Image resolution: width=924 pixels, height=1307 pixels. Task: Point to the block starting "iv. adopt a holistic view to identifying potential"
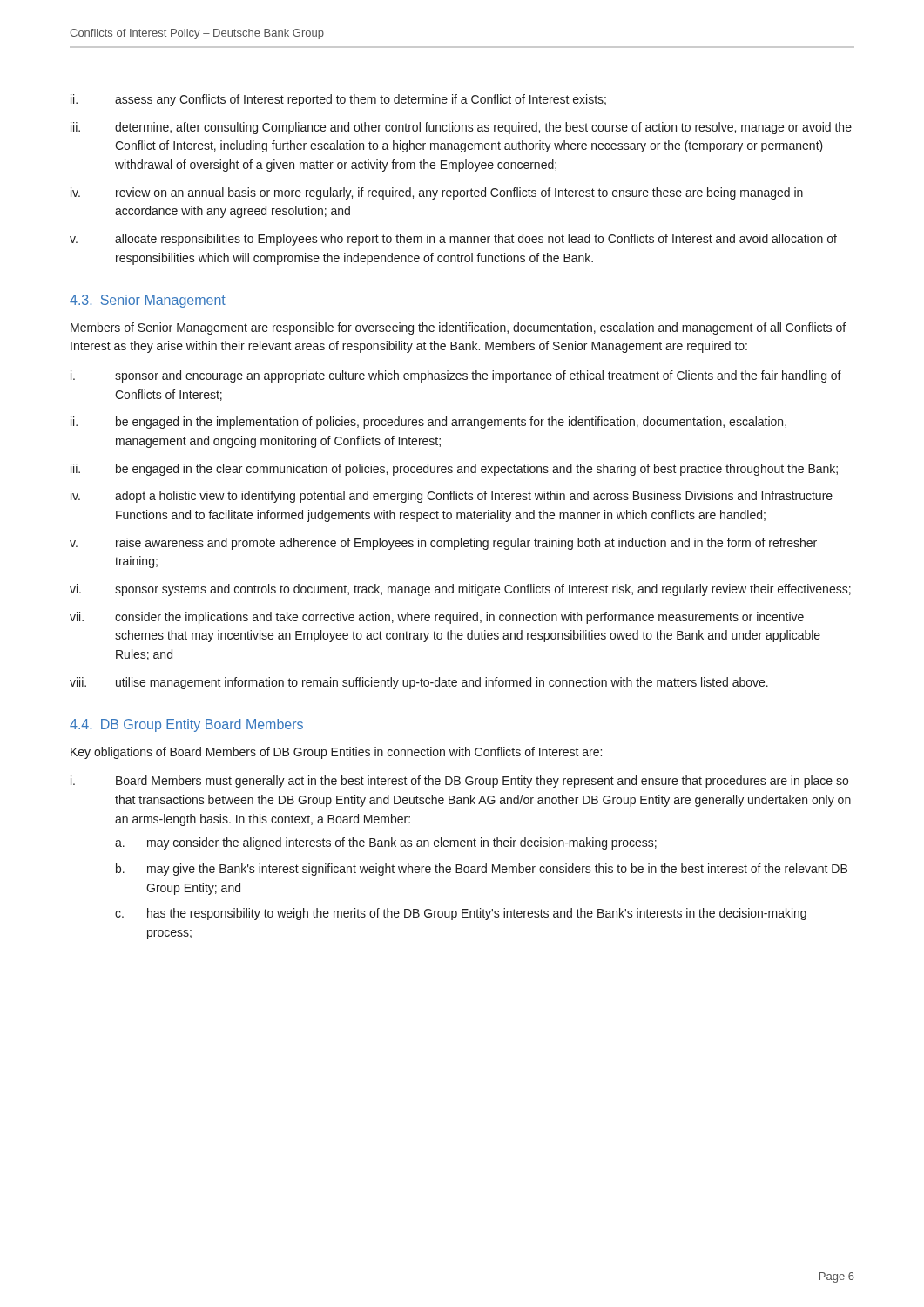coord(462,506)
